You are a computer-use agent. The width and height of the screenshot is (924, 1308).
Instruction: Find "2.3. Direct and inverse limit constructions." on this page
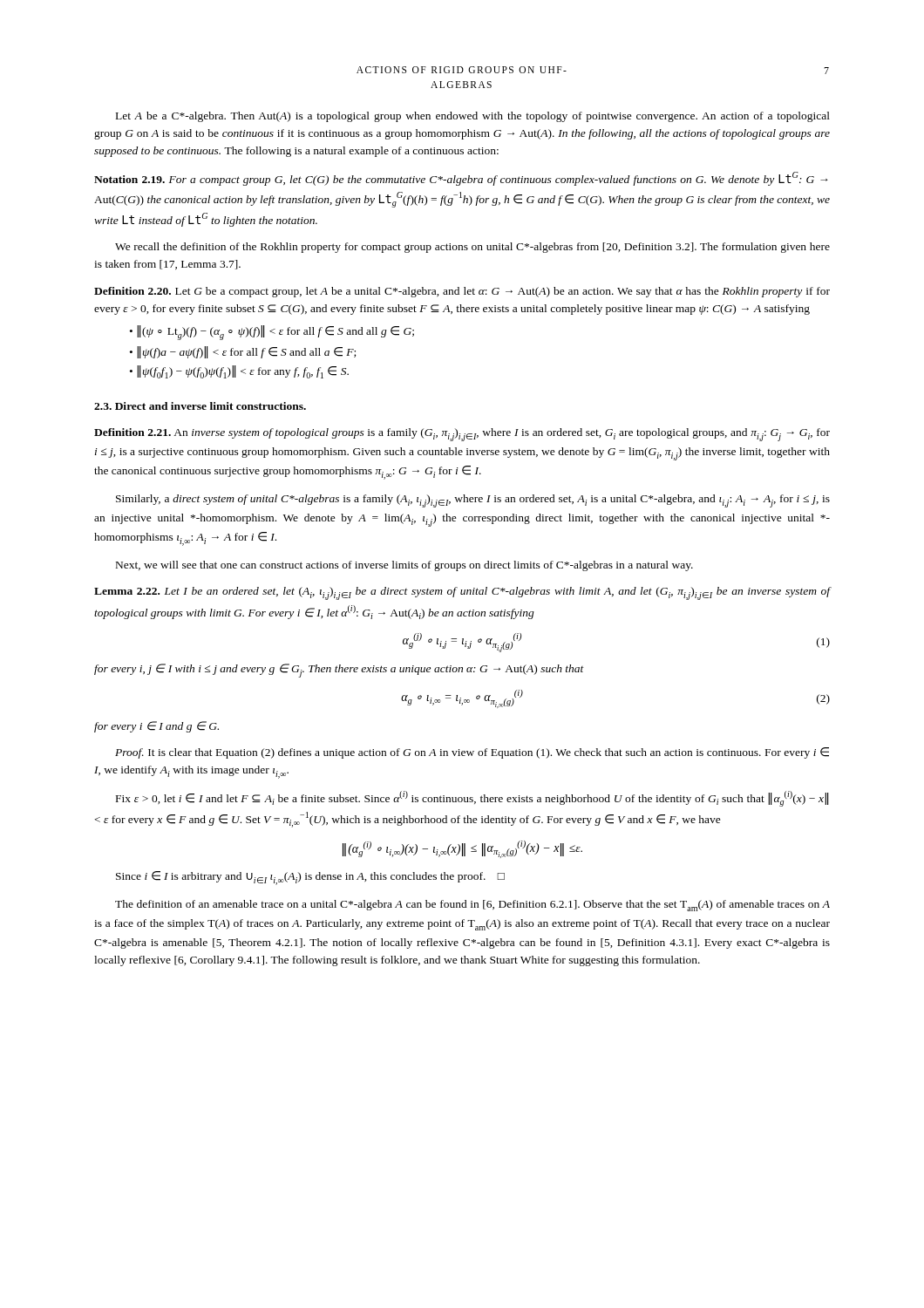pyautogui.click(x=200, y=406)
